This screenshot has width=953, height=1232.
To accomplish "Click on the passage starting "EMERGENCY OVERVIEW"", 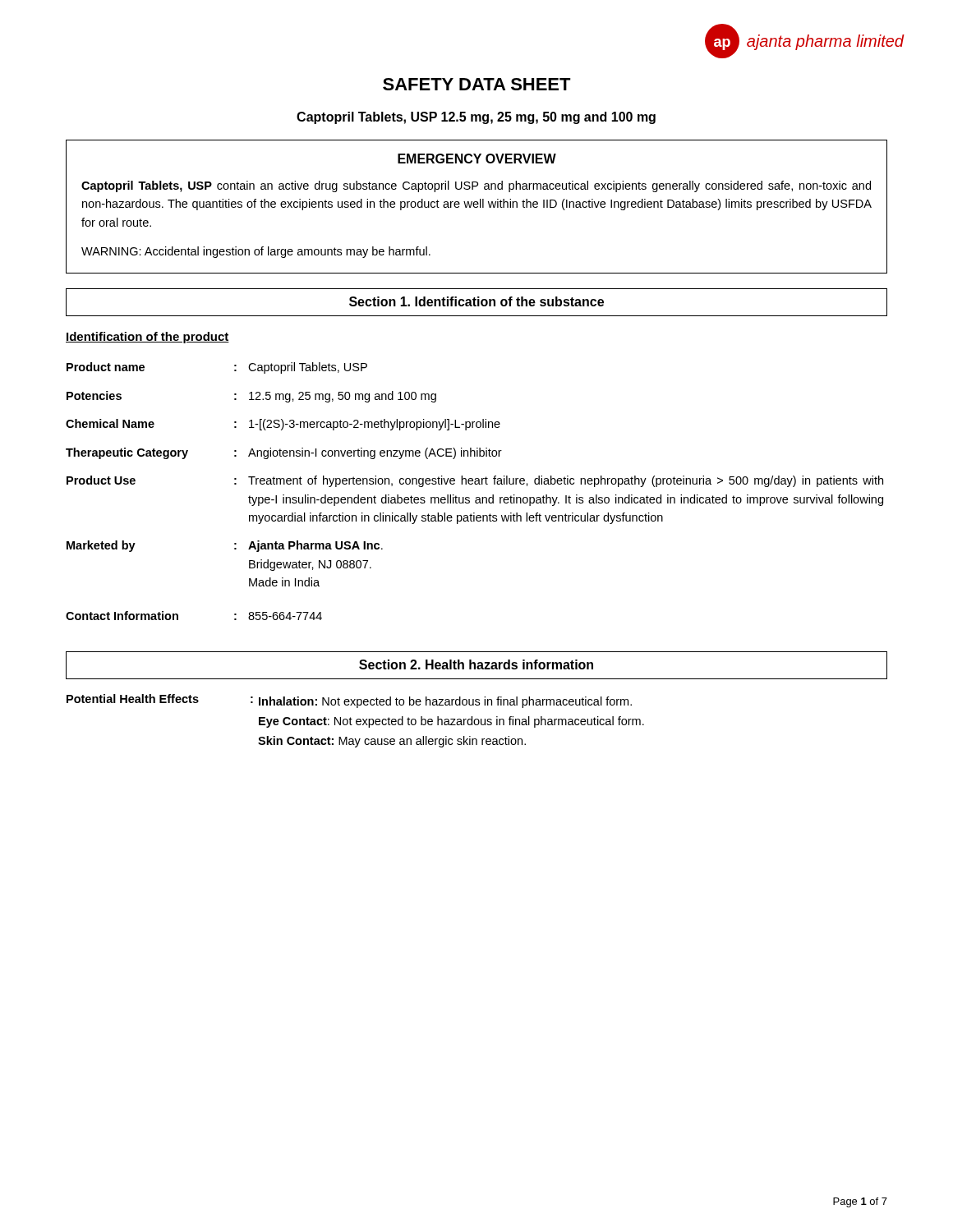I will point(476,159).
